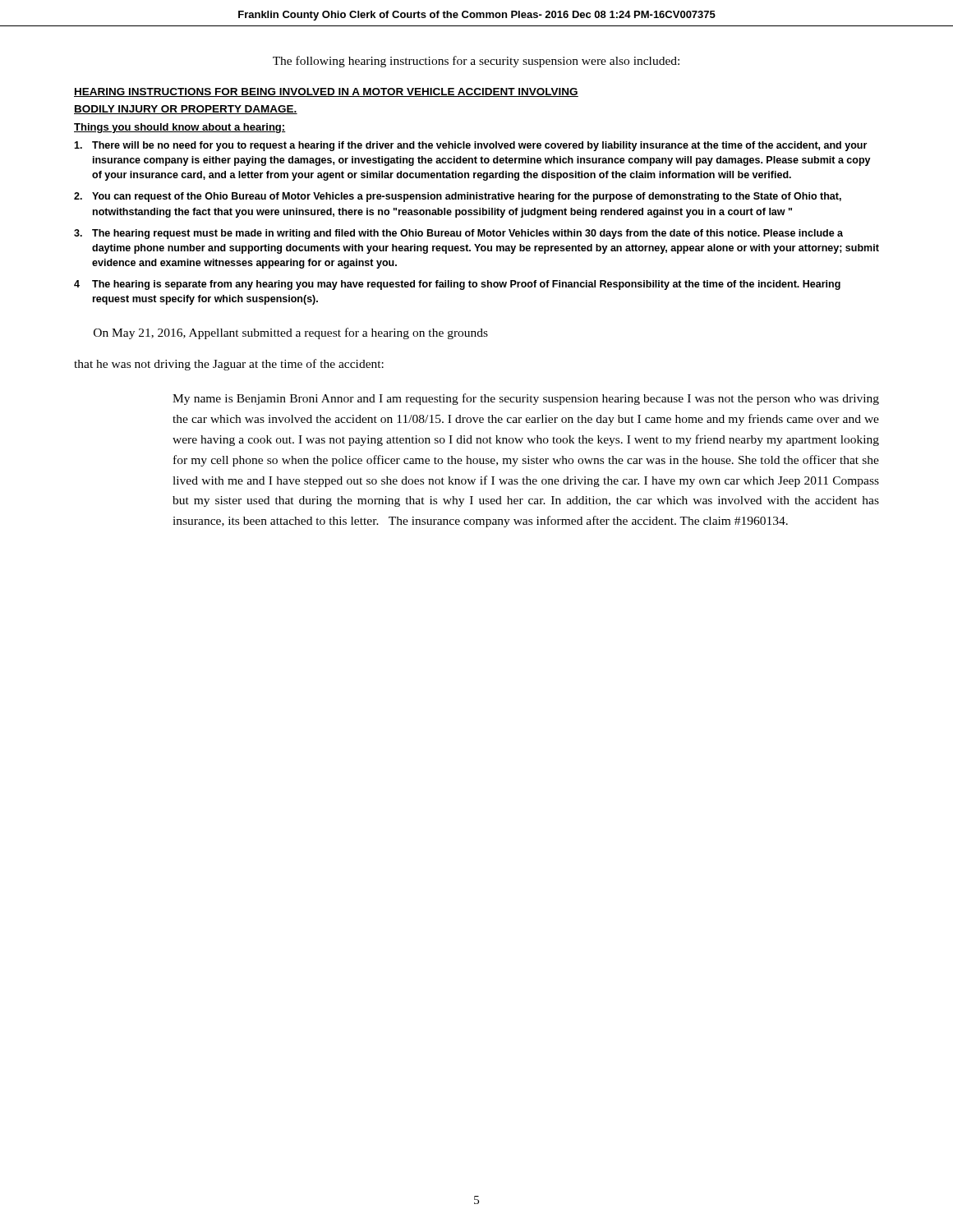Locate the block of text that opens with "3. The hearing request must be"
The height and width of the screenshot is (1232, 953).
pos(476,248)
